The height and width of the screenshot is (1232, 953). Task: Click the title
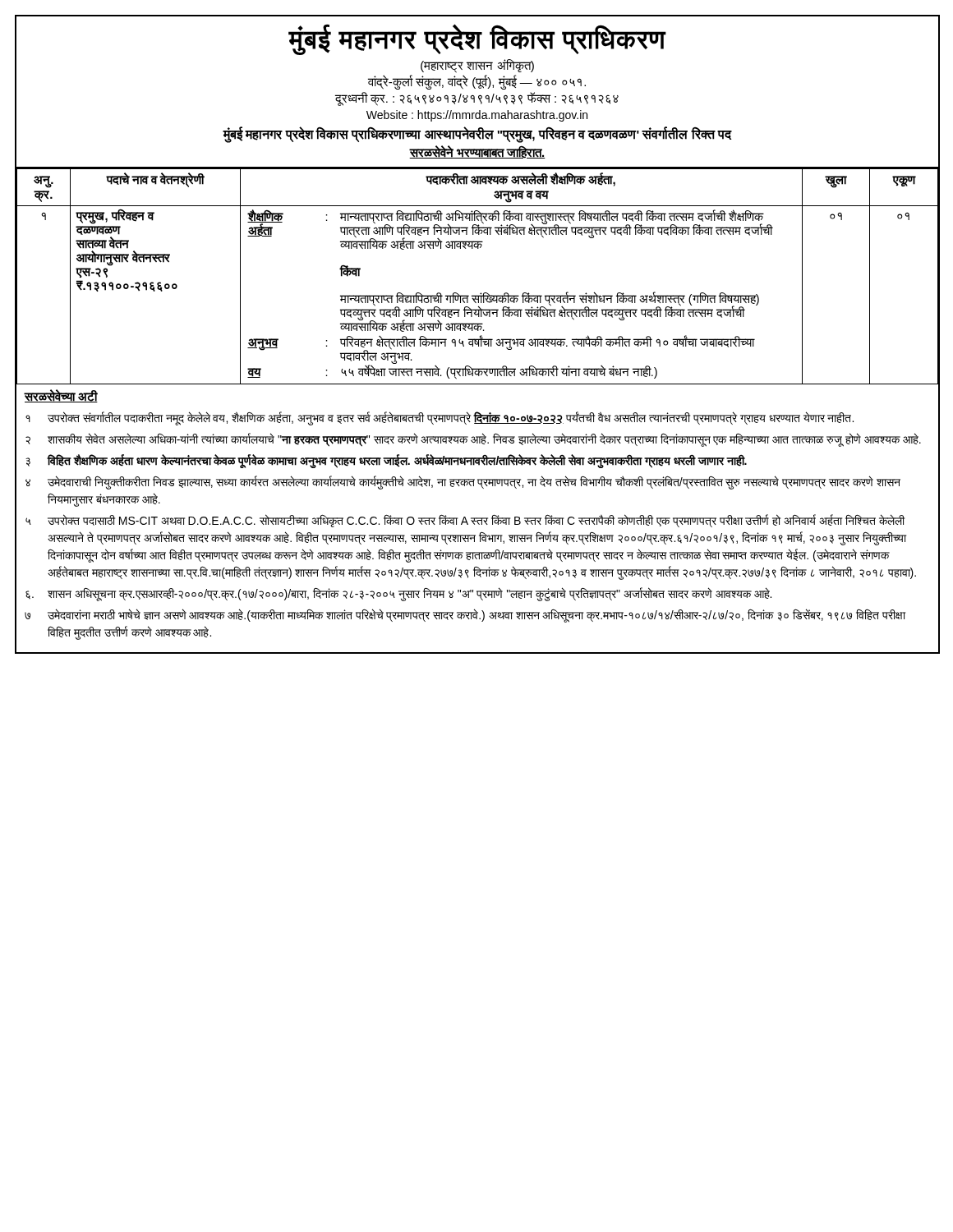point(477,92)
